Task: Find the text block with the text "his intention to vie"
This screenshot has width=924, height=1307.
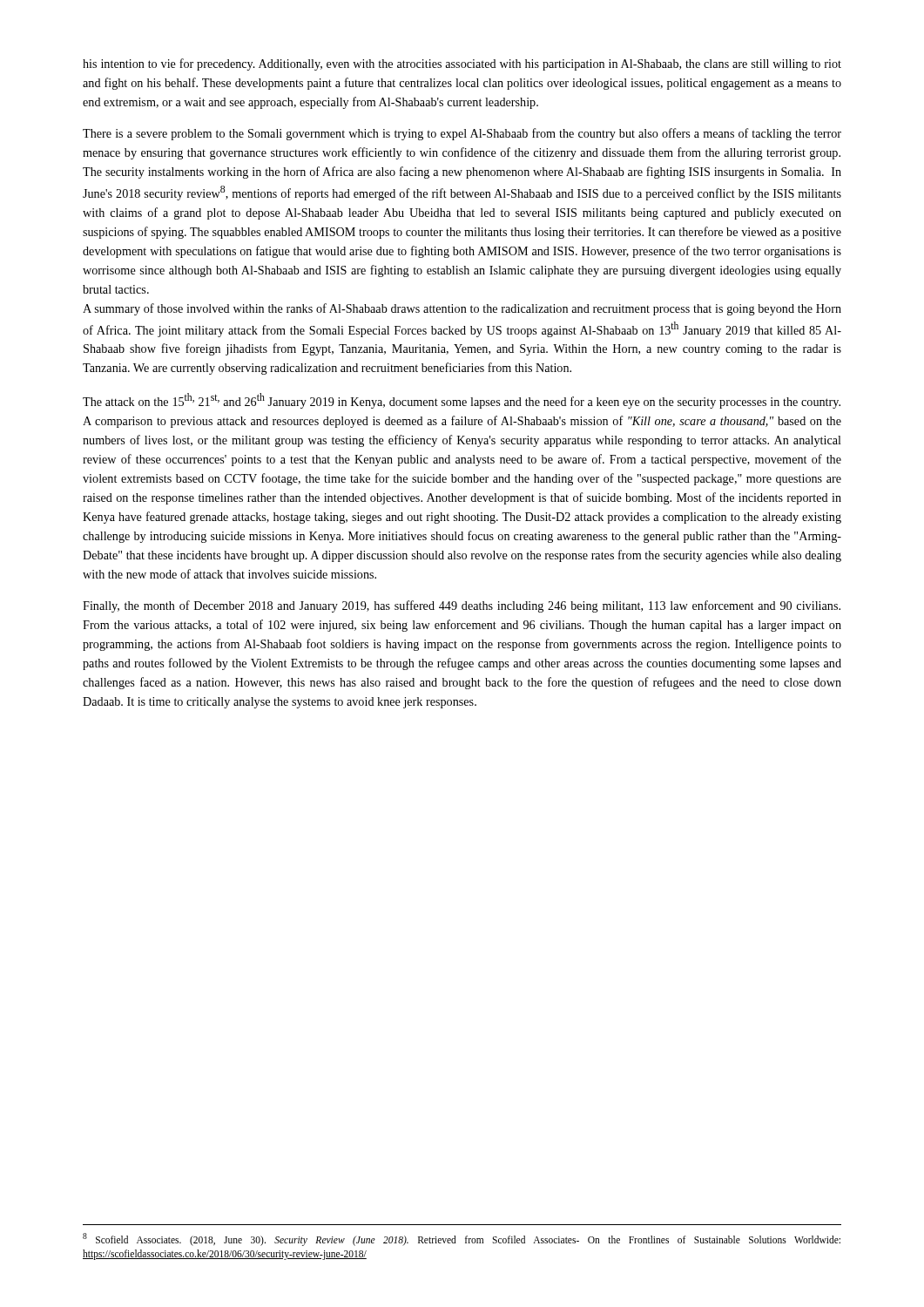Action: click(462, 83)
